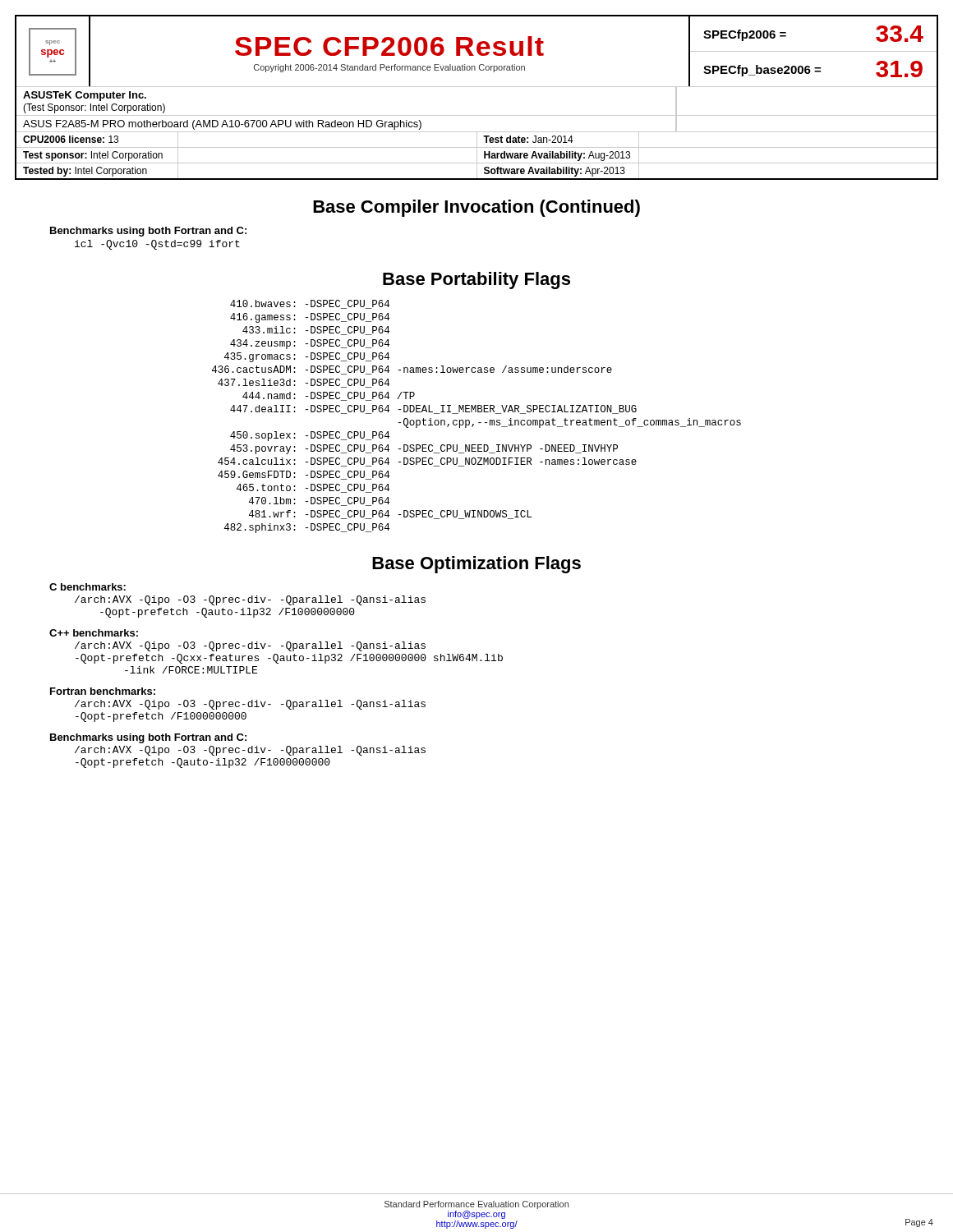Where does it say "454.calculix: -DSPEC_CPU_P64 -DSPEC_CPU_NOZMODIFIER -names:lowercase"?
953x1232 pixels.
pos(476,462)
